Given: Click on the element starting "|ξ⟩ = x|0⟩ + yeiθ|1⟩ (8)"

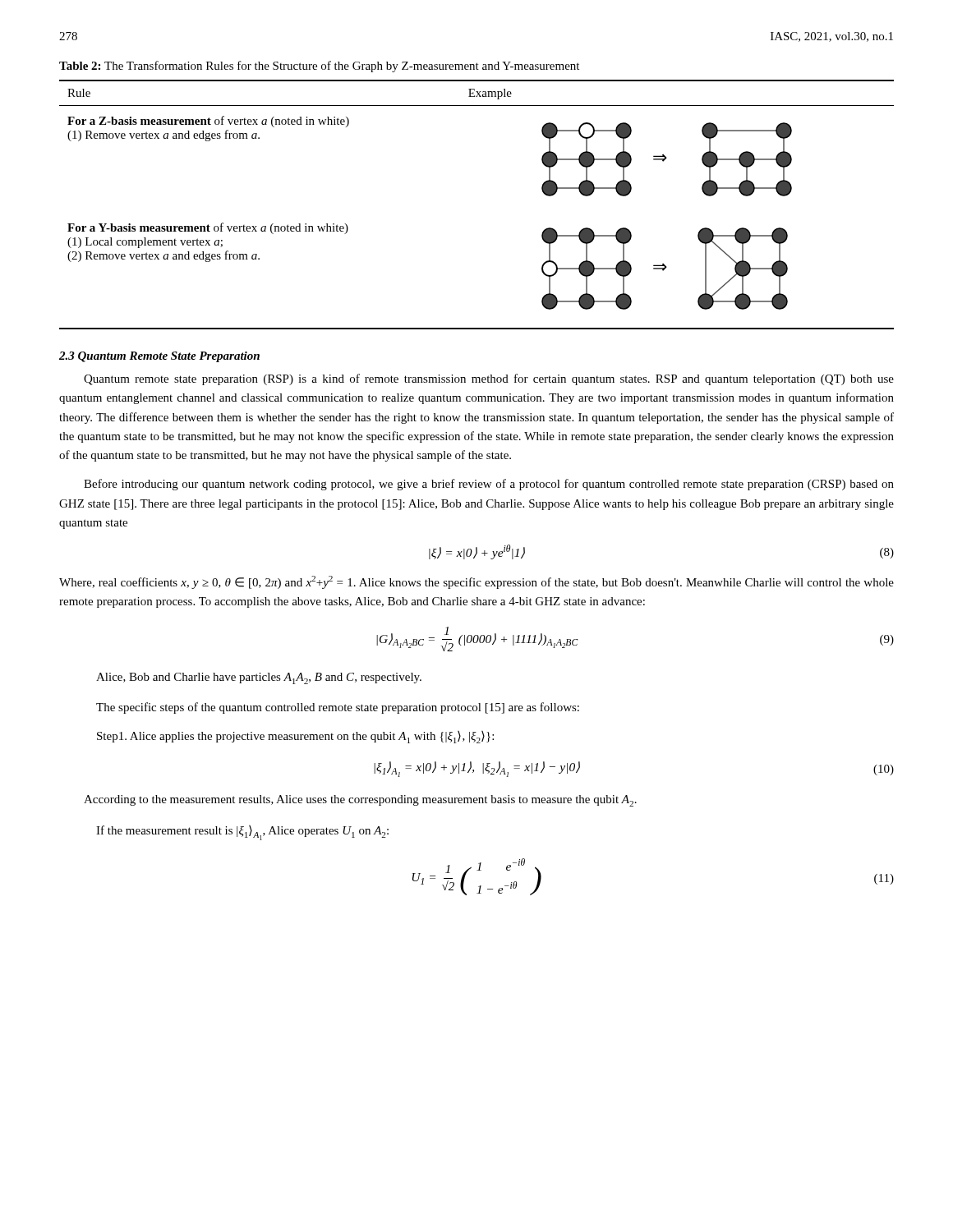Looking at the screenshot, I should [x=476, y=552].
